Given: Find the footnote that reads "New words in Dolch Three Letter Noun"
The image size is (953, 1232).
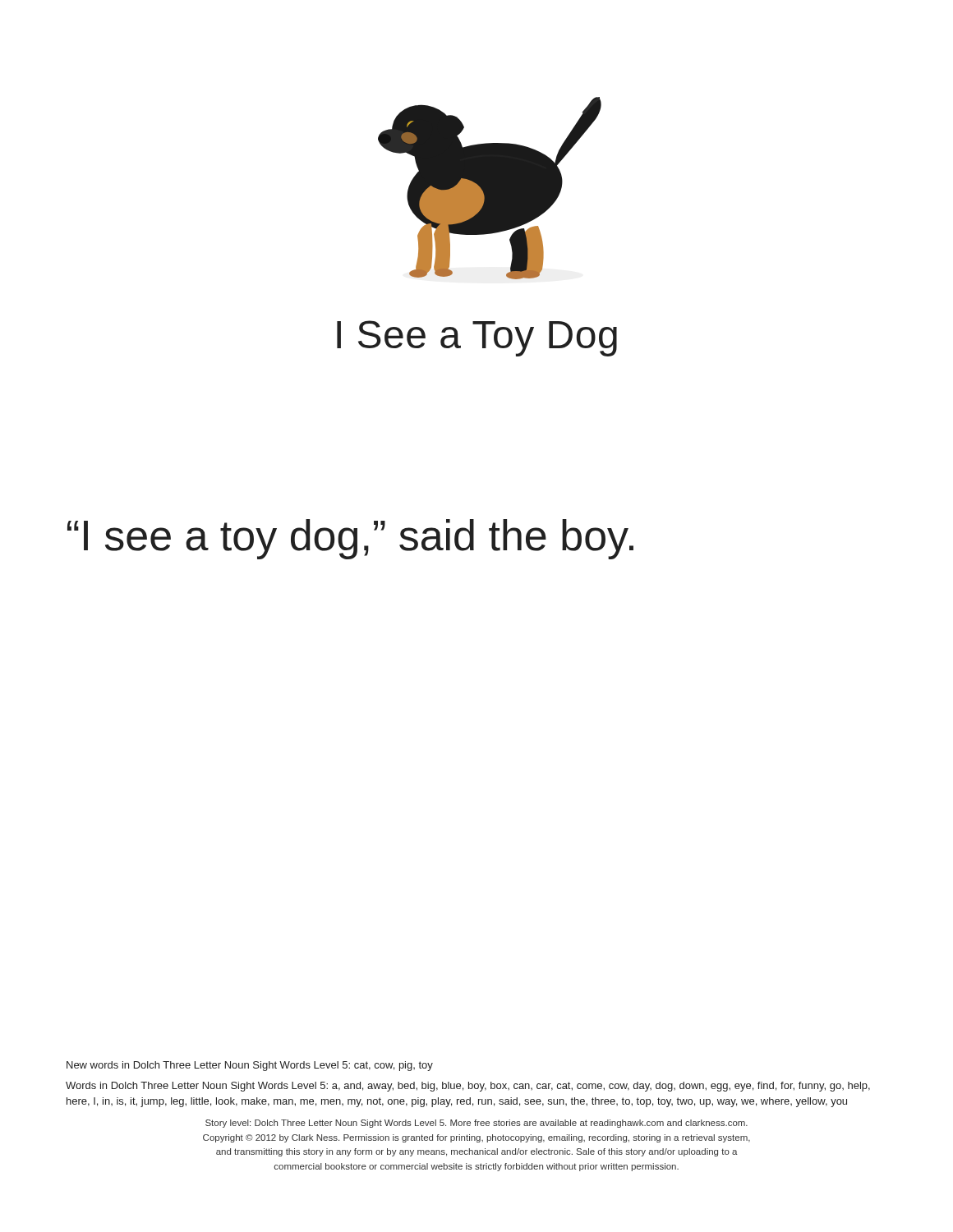Looking at the screenshot, I should (249, 1065).
